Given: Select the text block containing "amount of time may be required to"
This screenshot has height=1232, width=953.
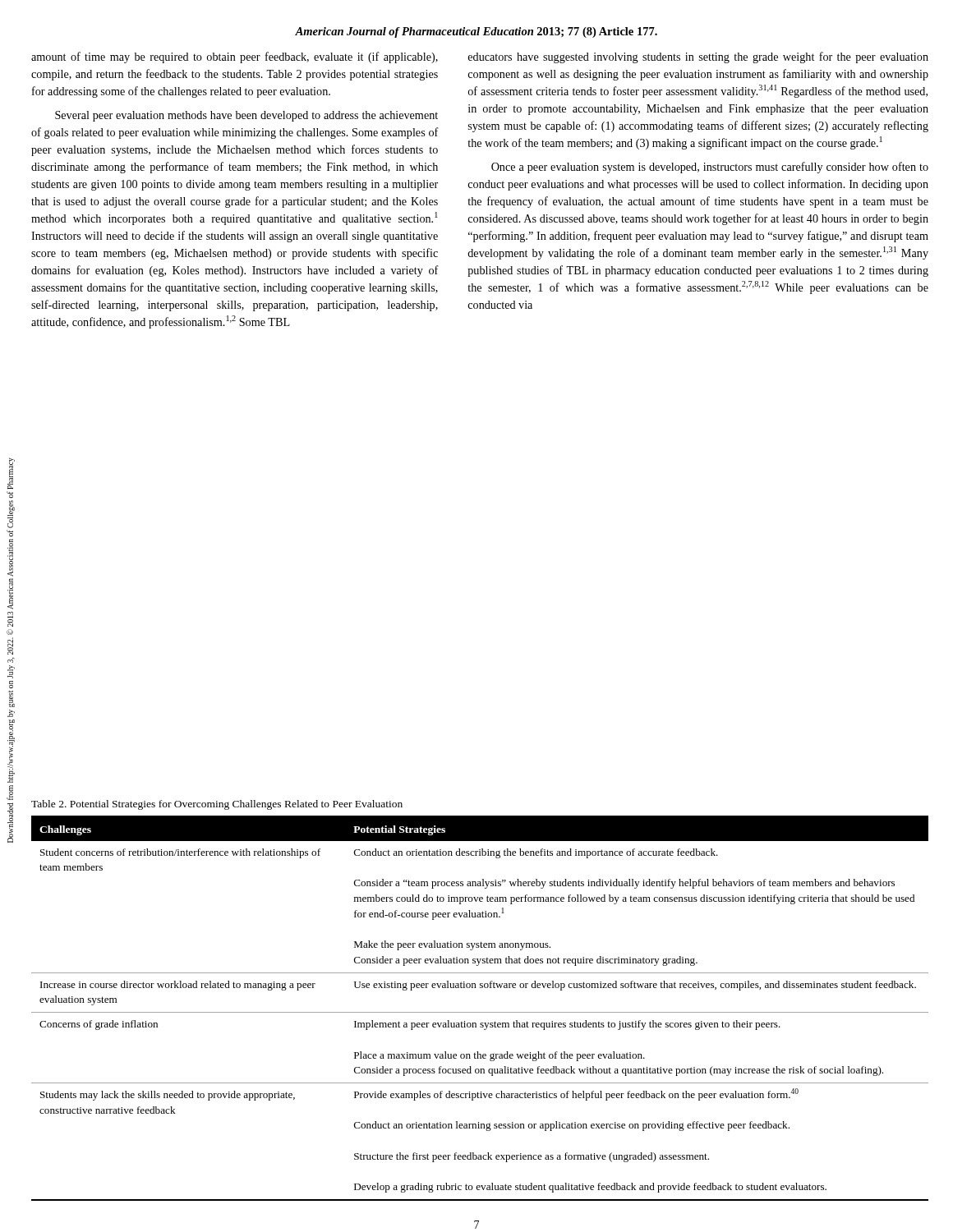Looking at the screenshot, I should [235, 190].
